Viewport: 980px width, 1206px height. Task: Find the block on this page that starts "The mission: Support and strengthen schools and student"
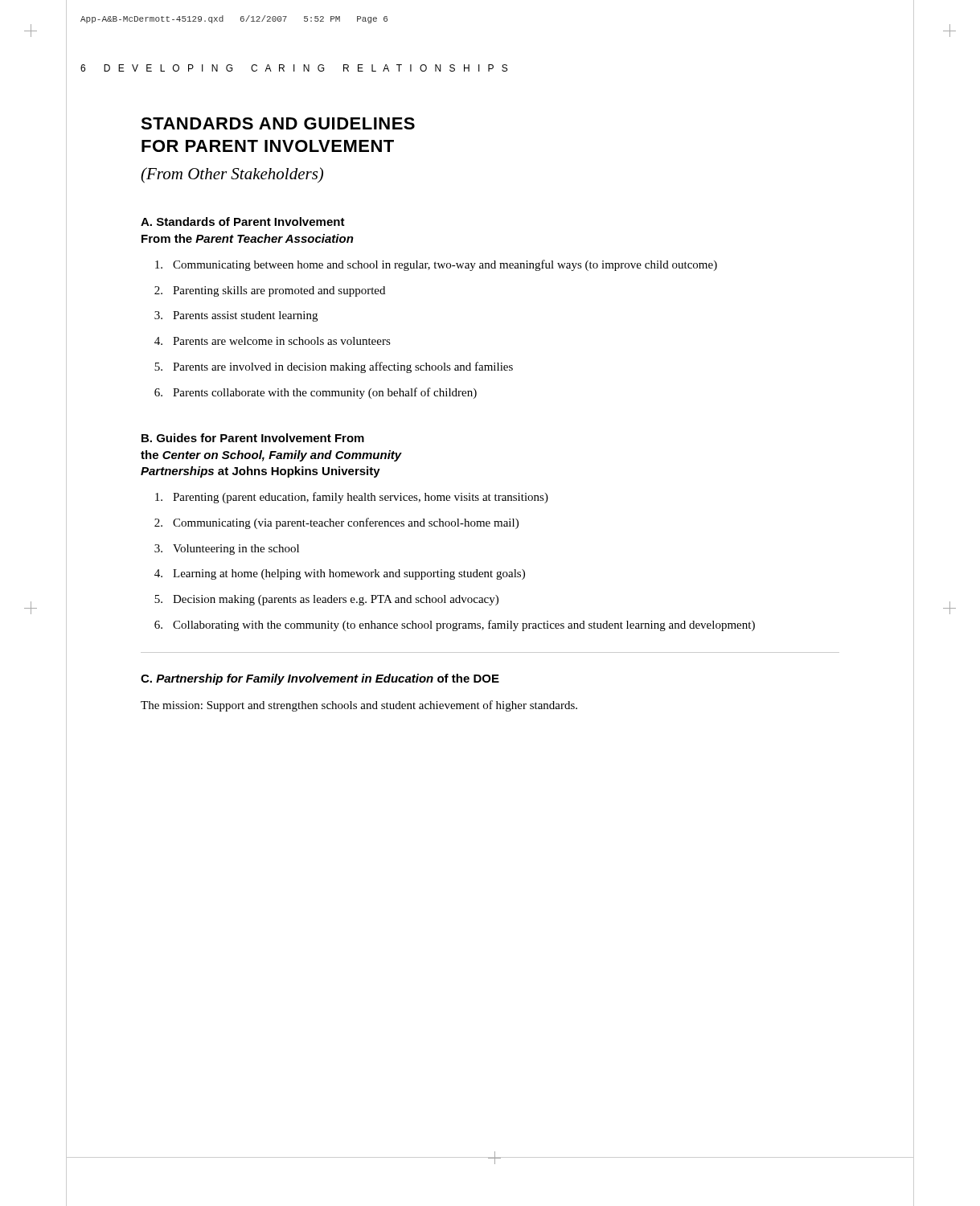(359, 705)
